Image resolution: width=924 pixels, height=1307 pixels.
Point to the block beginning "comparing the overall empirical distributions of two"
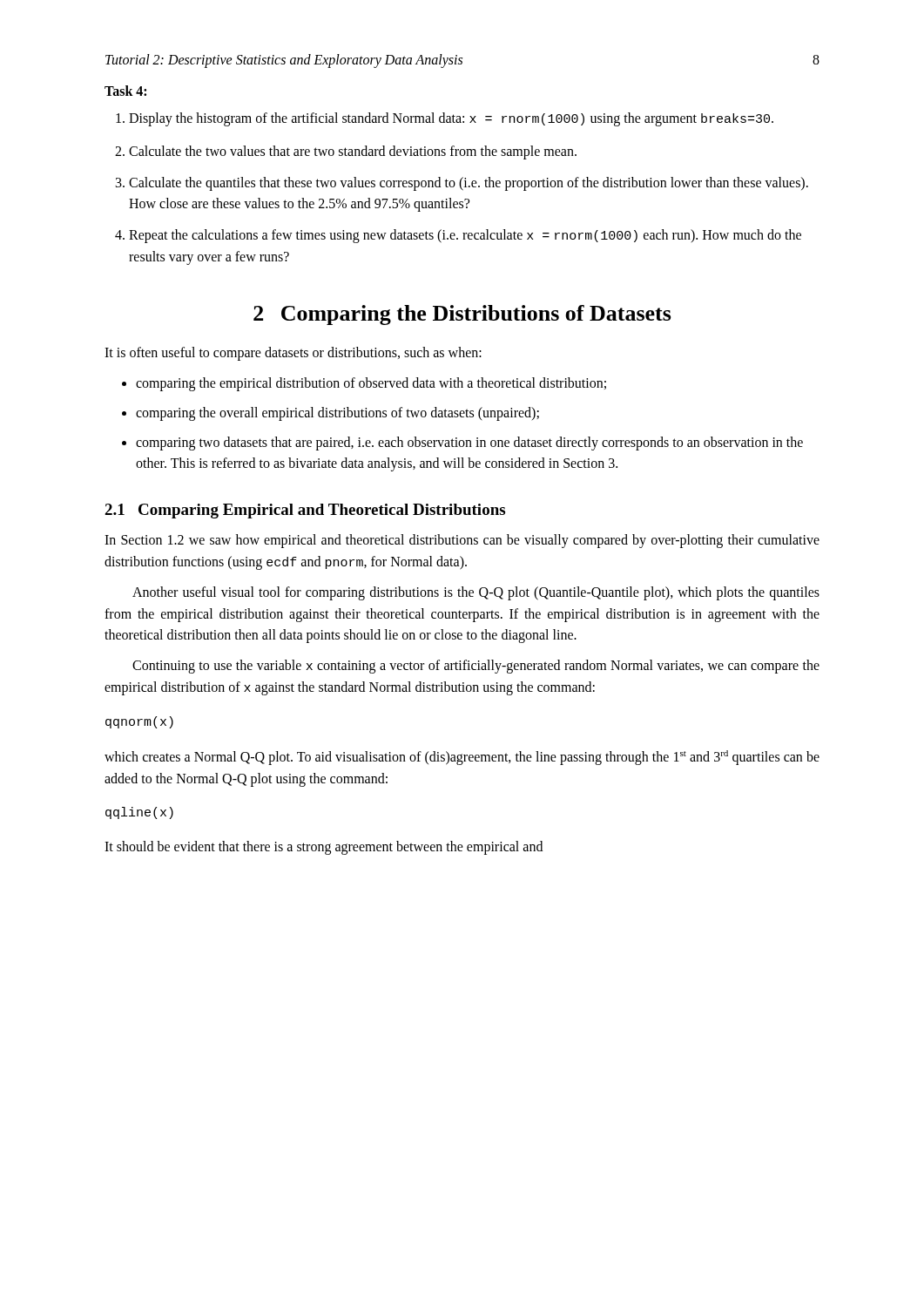pyautogui.click(x=338, y=412)
